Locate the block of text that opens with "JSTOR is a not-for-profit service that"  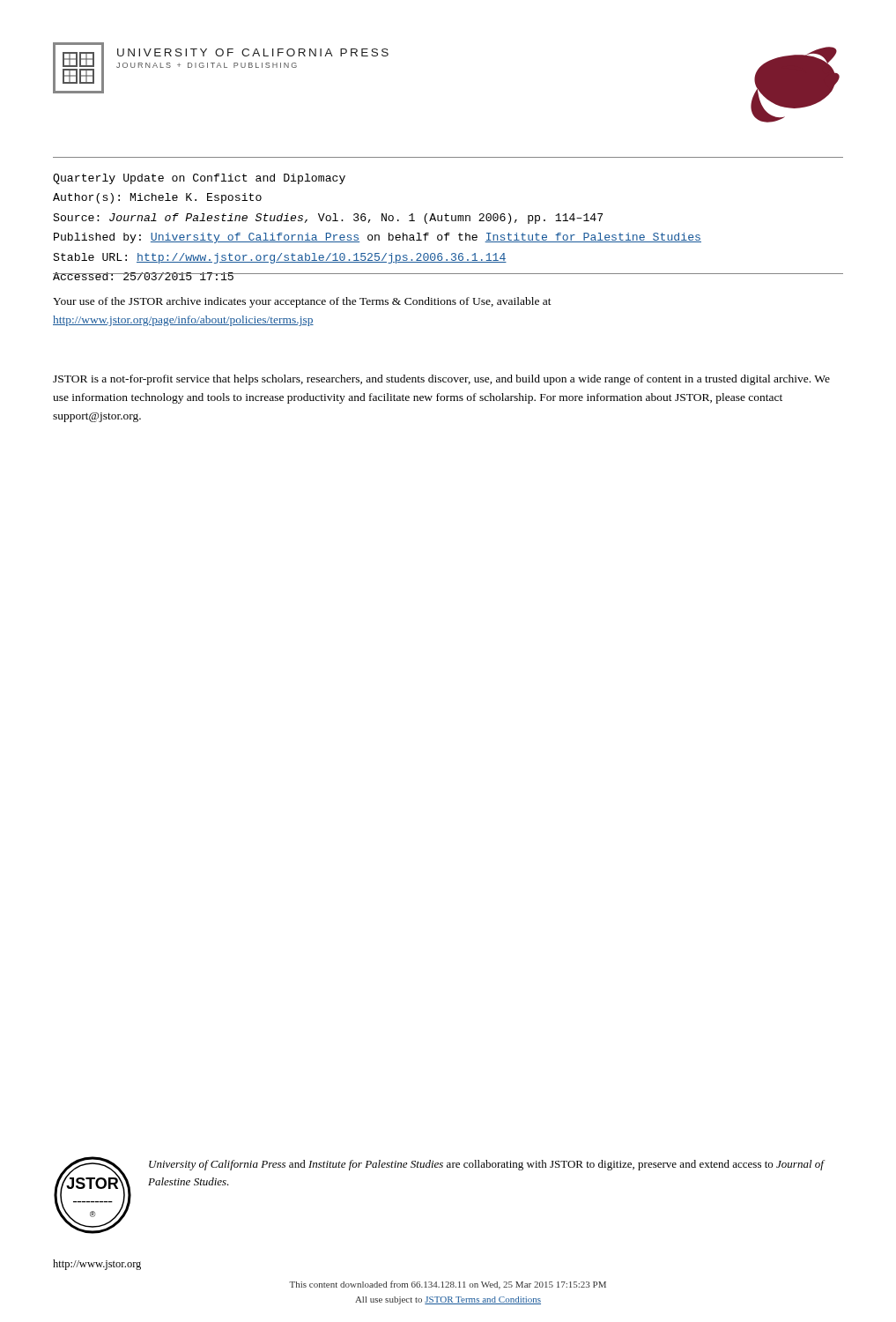[441, 397]
